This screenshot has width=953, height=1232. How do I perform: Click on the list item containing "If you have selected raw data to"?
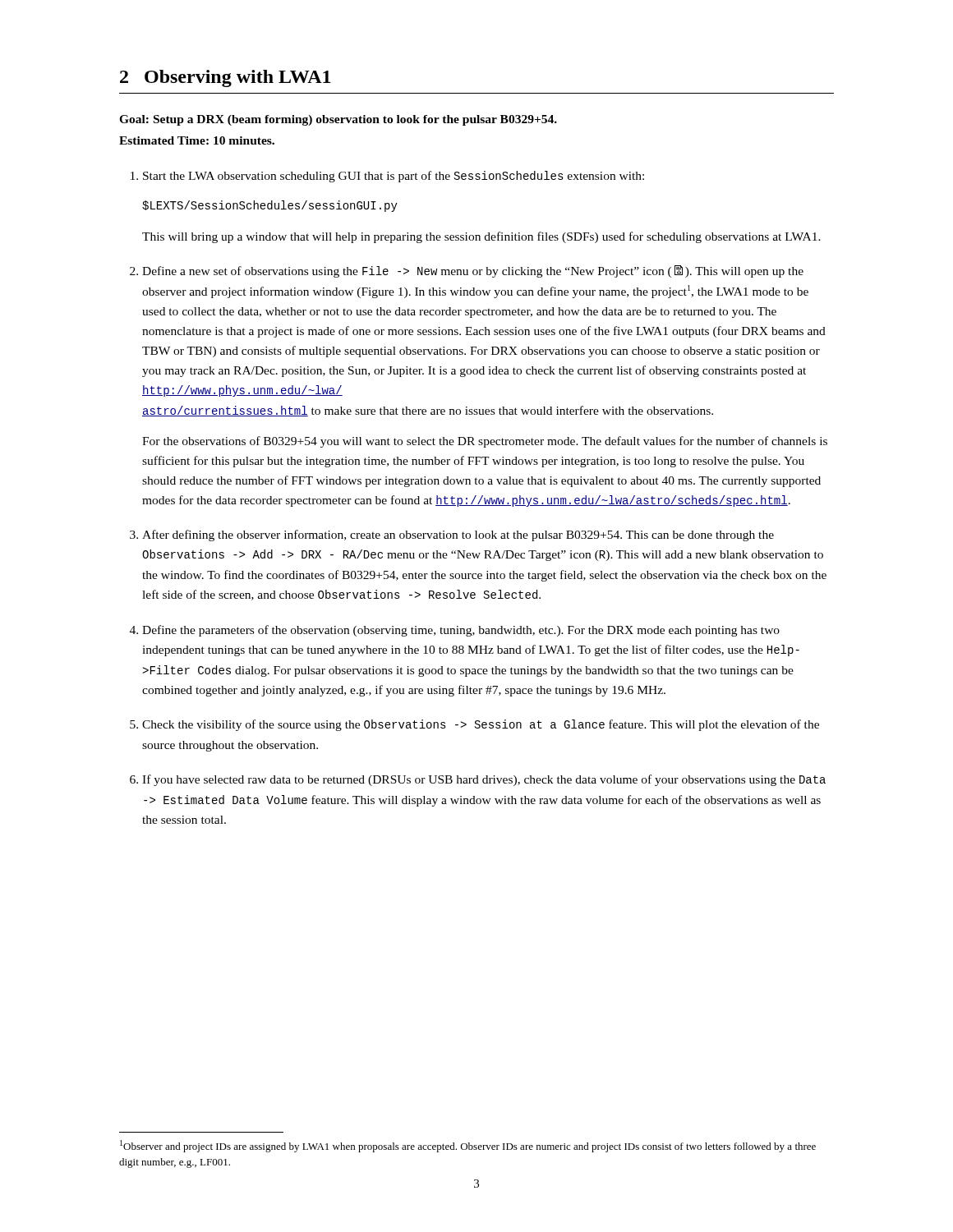tap(484, 799)
